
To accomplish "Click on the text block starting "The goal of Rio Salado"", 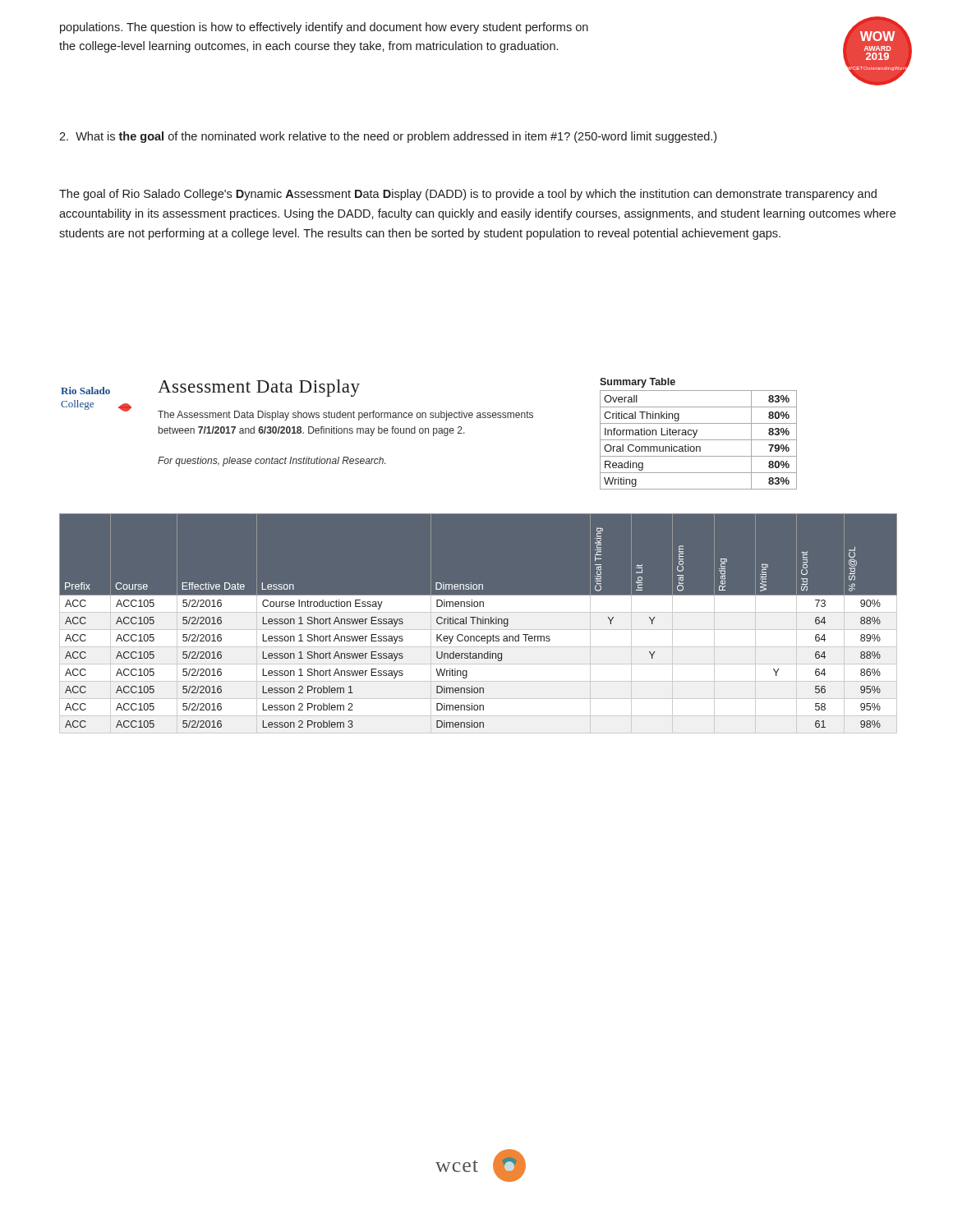I will point(478,214).
